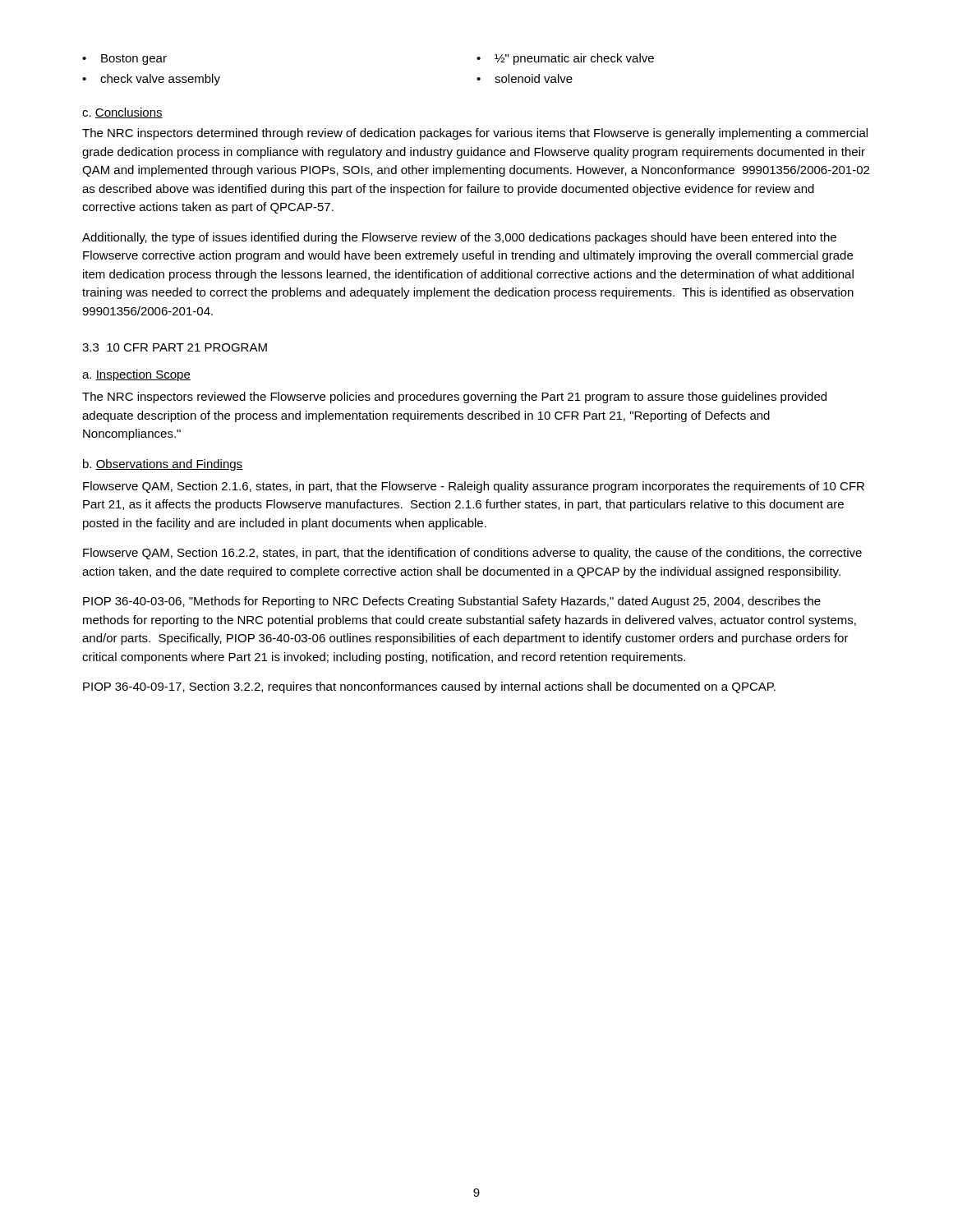Image resolution: width=953 pixels, height=1232 pixels.
Task: Locate the list item that reads "• solenoid valve"
Action: (525, 78)
